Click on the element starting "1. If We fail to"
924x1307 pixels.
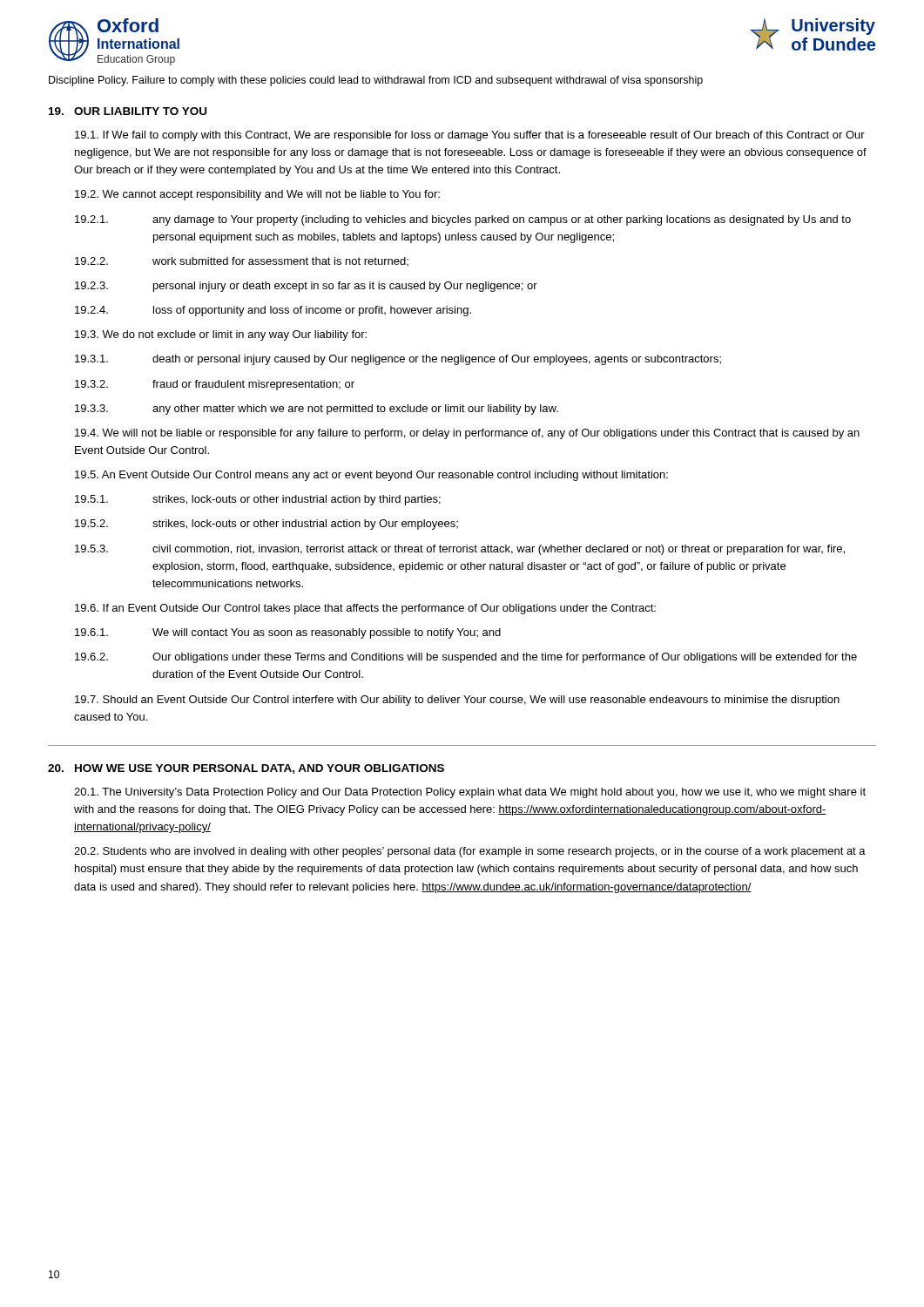[470, 152]
